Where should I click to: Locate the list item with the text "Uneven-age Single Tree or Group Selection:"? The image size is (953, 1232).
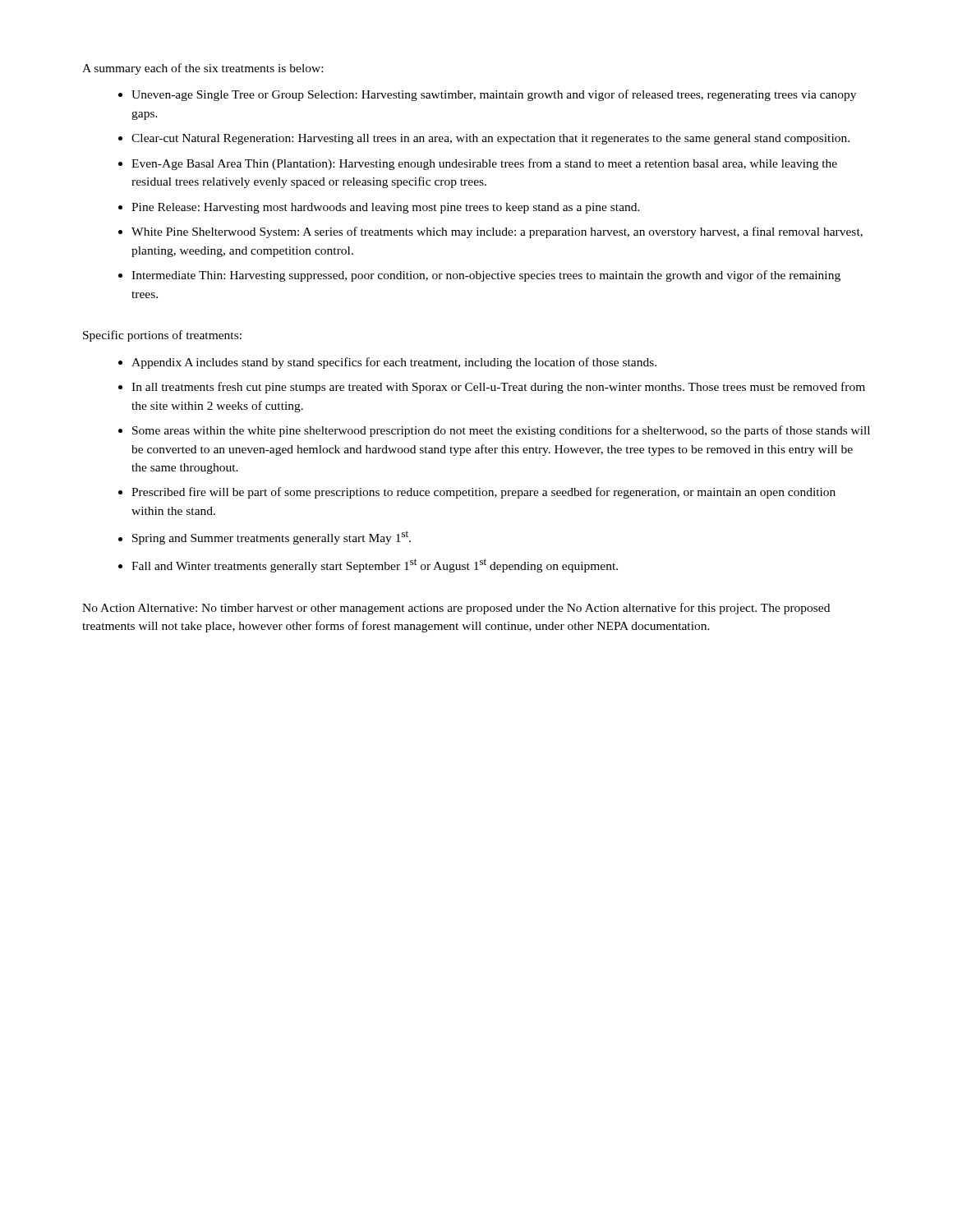point(494,104)
